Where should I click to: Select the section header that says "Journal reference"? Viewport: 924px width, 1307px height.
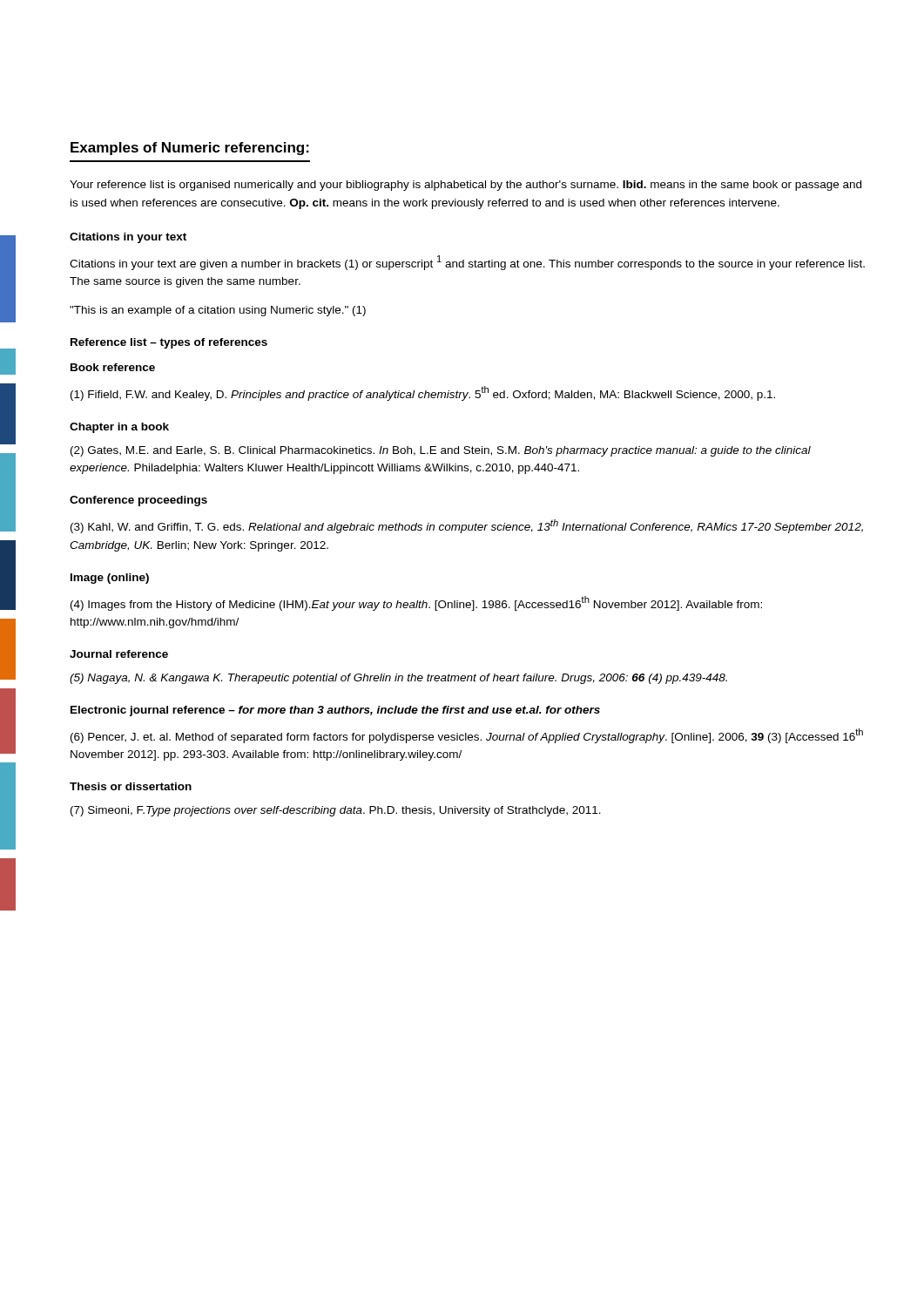point(119,654)
